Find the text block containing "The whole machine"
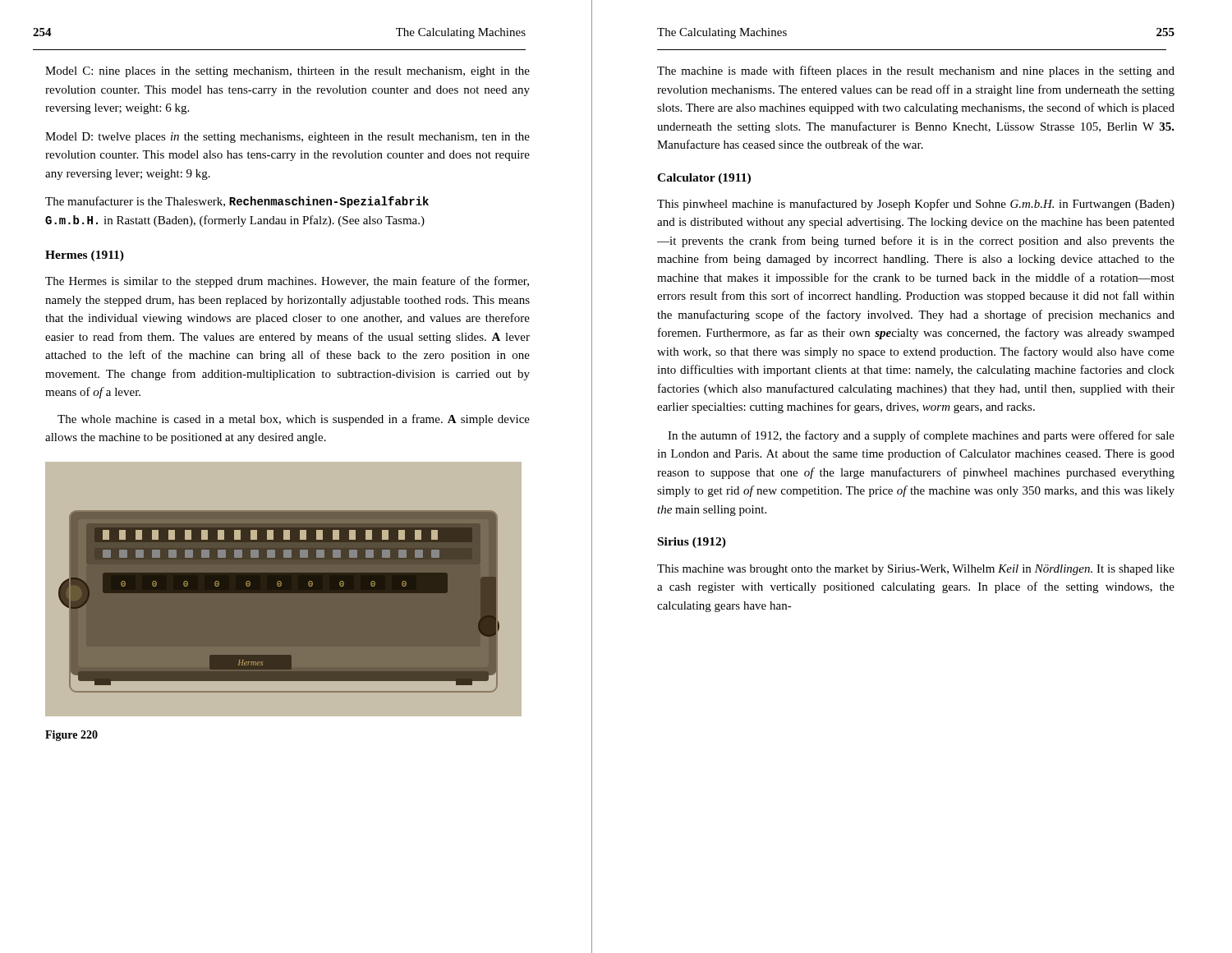The width and height of the screenshot is (1232, 953). [x=287, y=428]
